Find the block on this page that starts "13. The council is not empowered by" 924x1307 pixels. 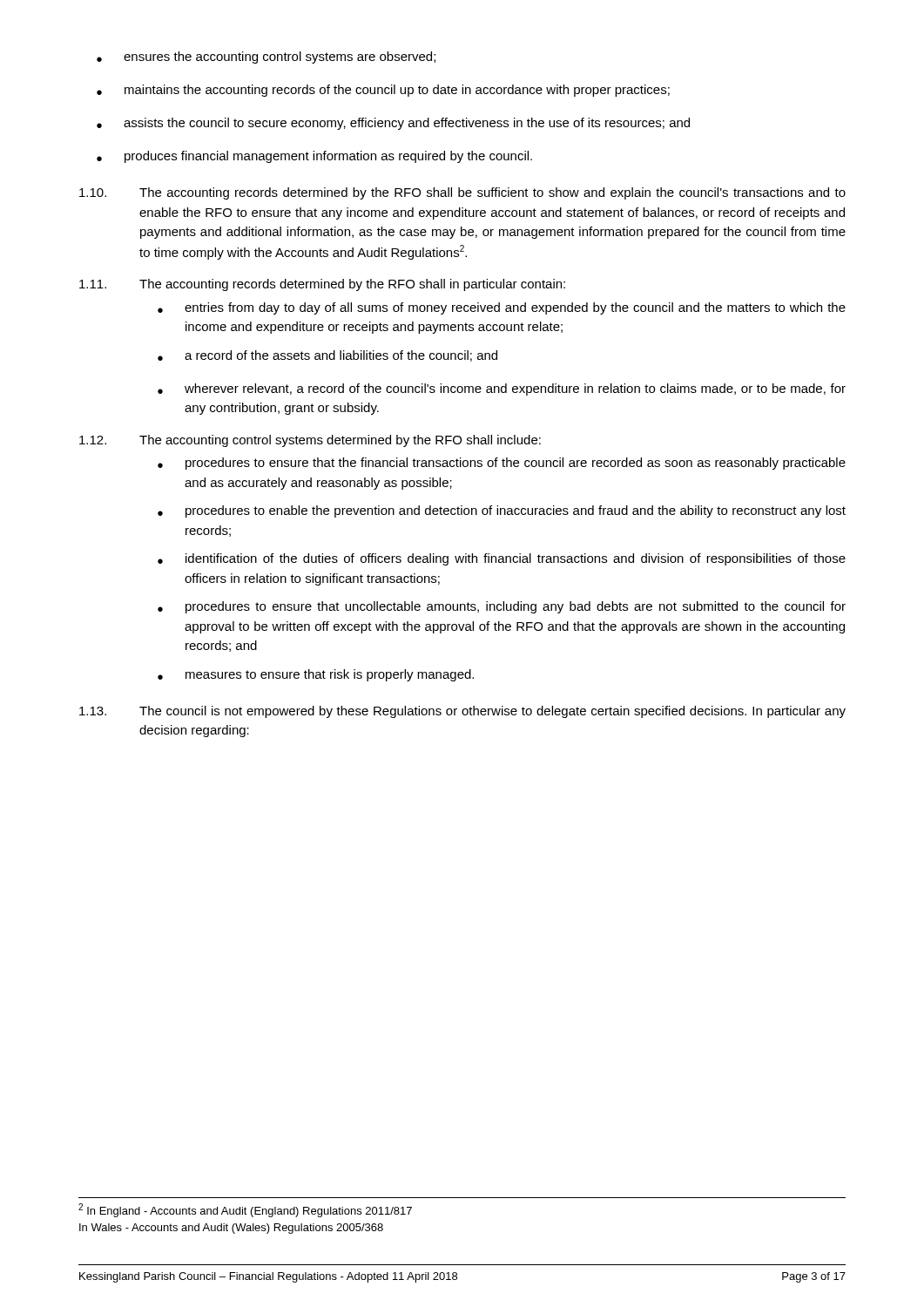coord(462,721)
